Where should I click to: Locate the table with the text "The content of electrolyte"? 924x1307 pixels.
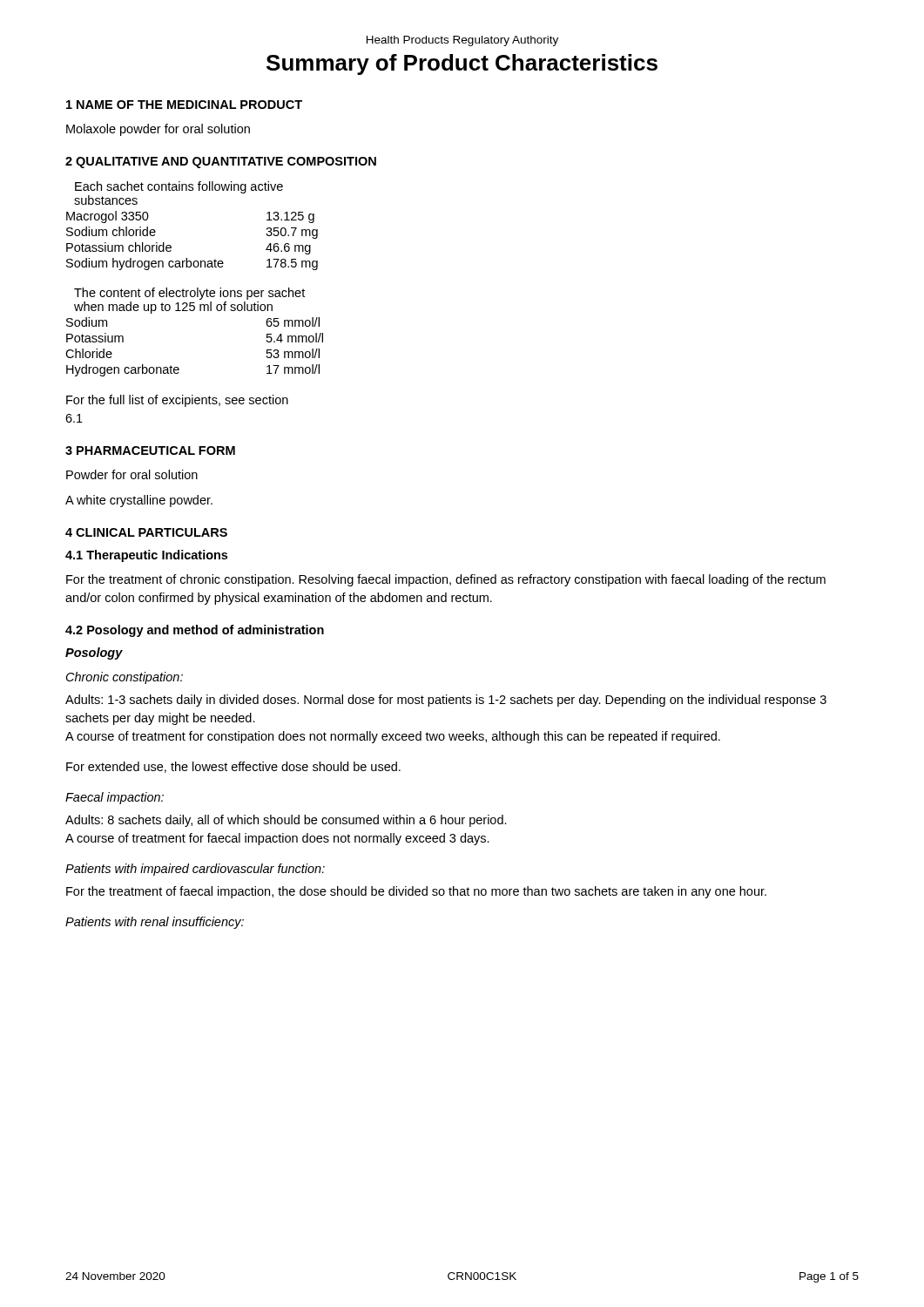click(462, 331)
